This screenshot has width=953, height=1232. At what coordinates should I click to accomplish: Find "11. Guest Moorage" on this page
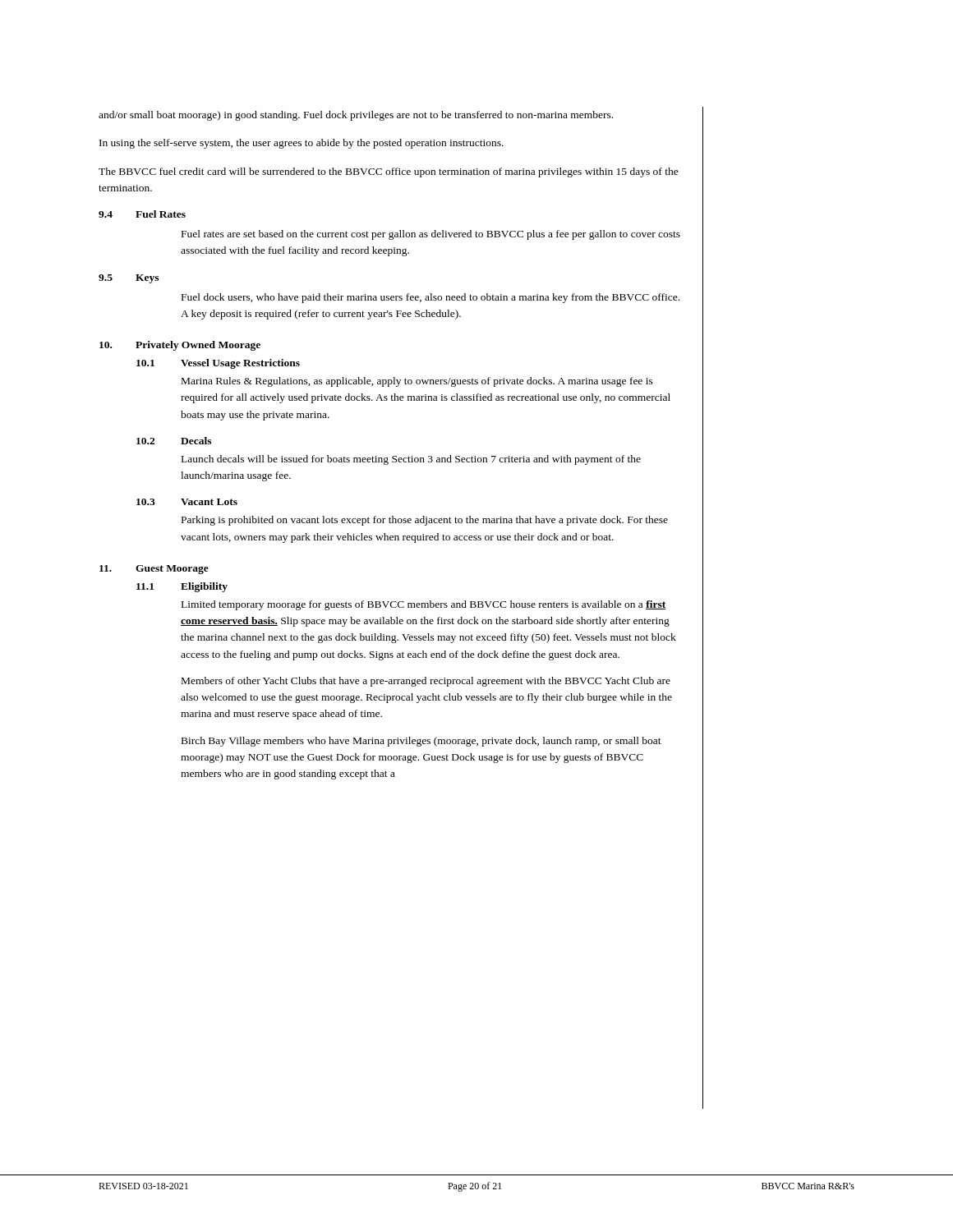154,568
